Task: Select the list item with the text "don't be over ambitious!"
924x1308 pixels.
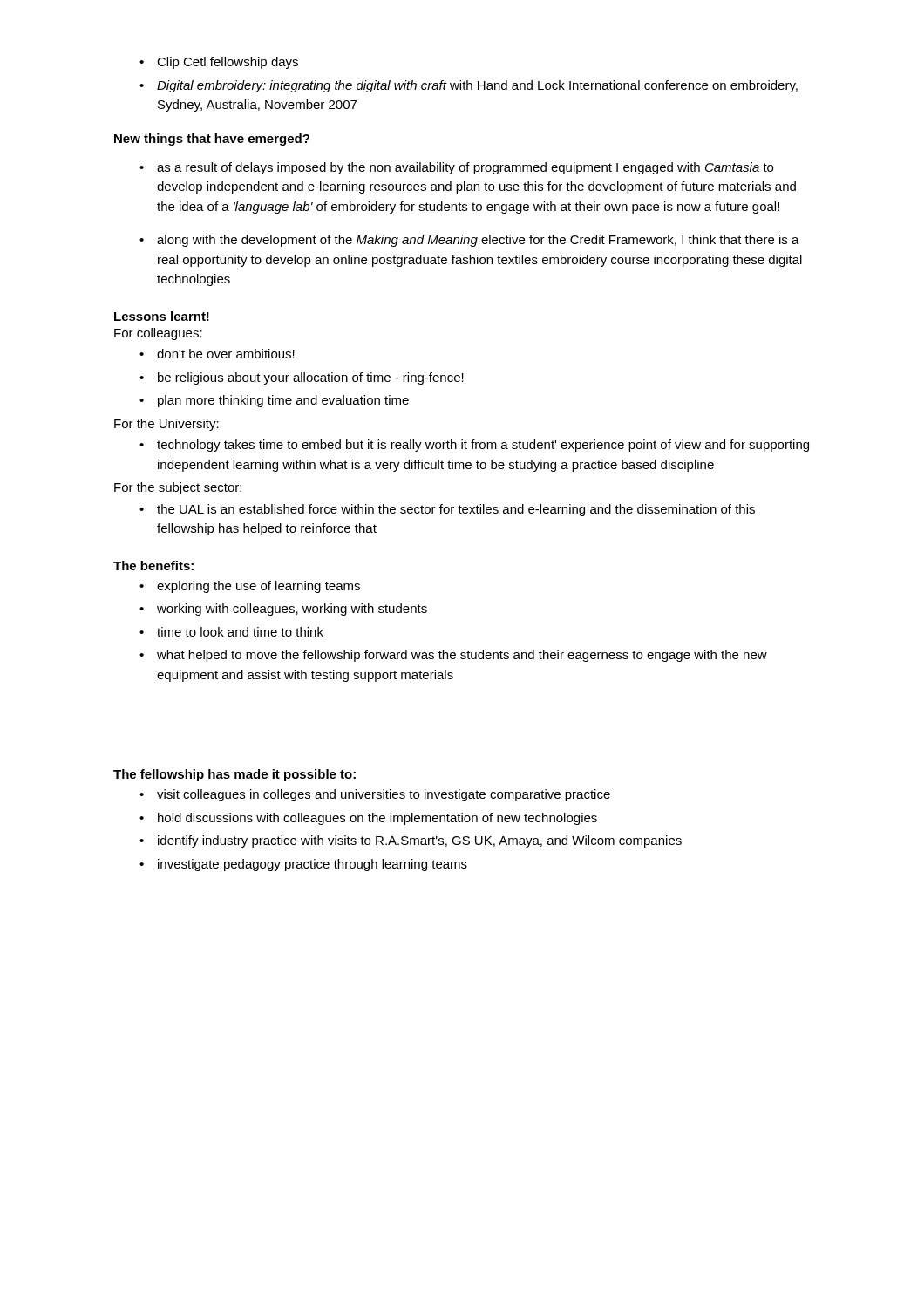Action: pos(217,354)
